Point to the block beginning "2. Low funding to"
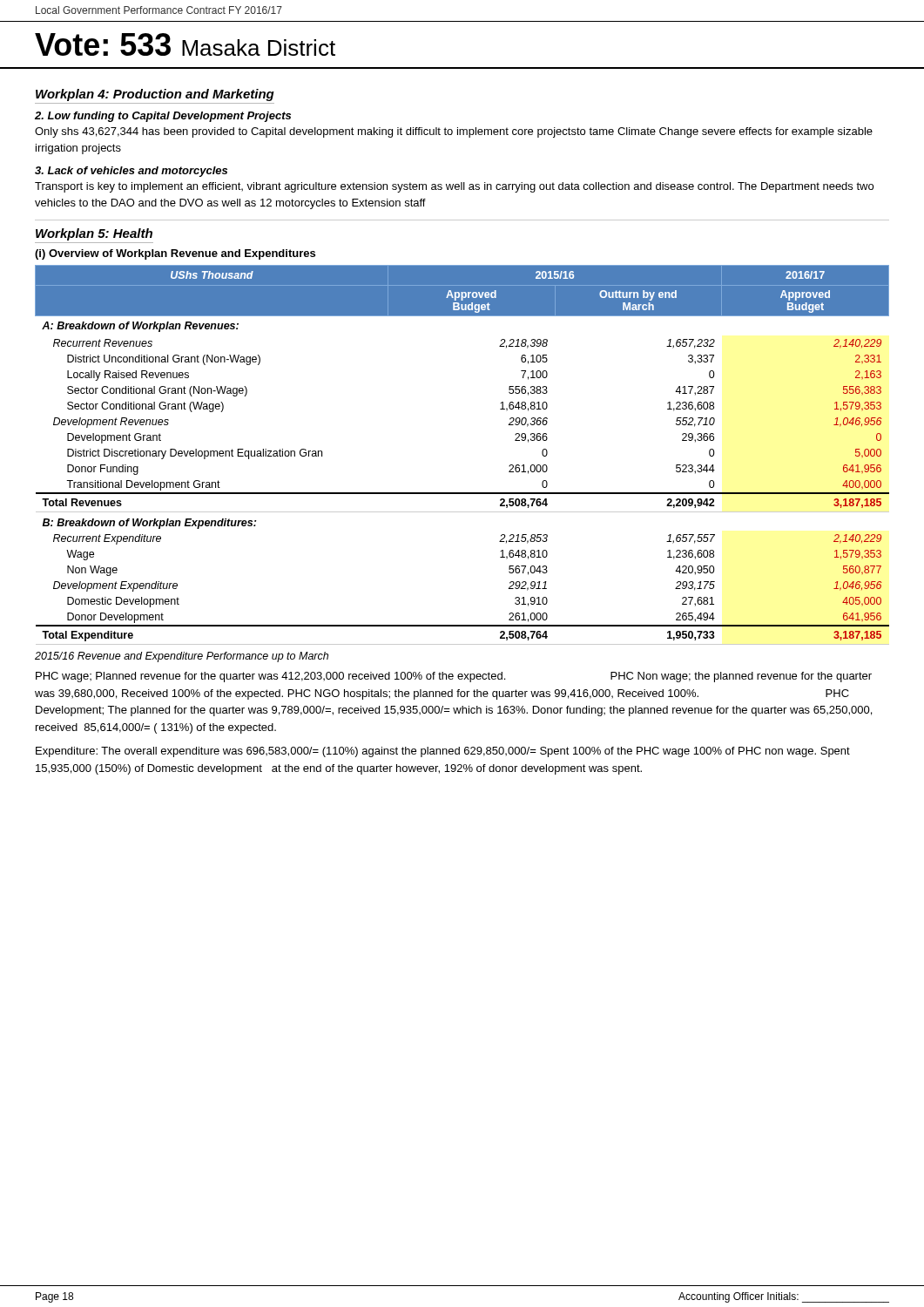This screenshot has width=924, height=1307. [x=163, y=115]
